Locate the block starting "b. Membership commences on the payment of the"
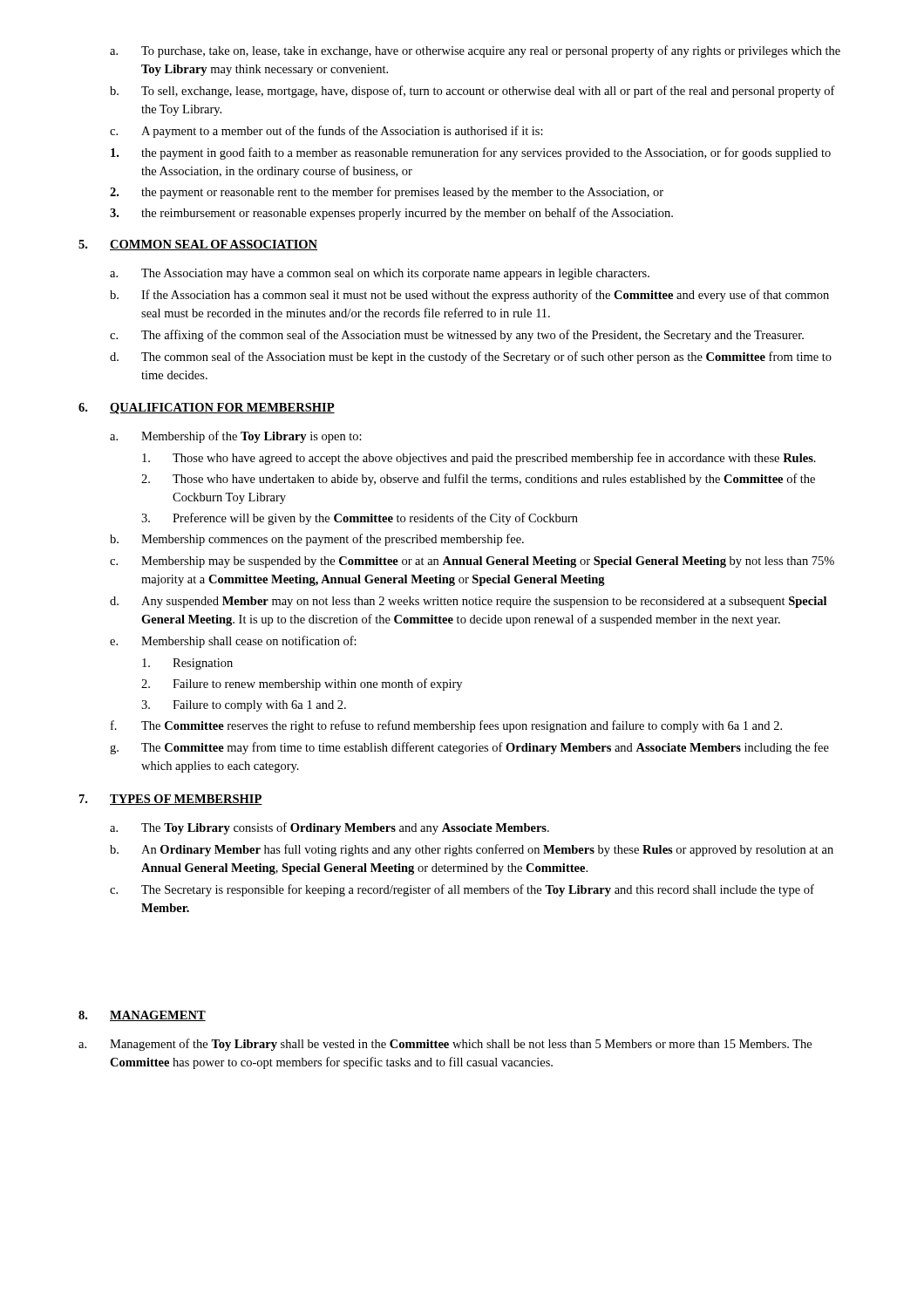Image resolution: width=924 pixels, height=1308 pixels. tap(462, 540)
